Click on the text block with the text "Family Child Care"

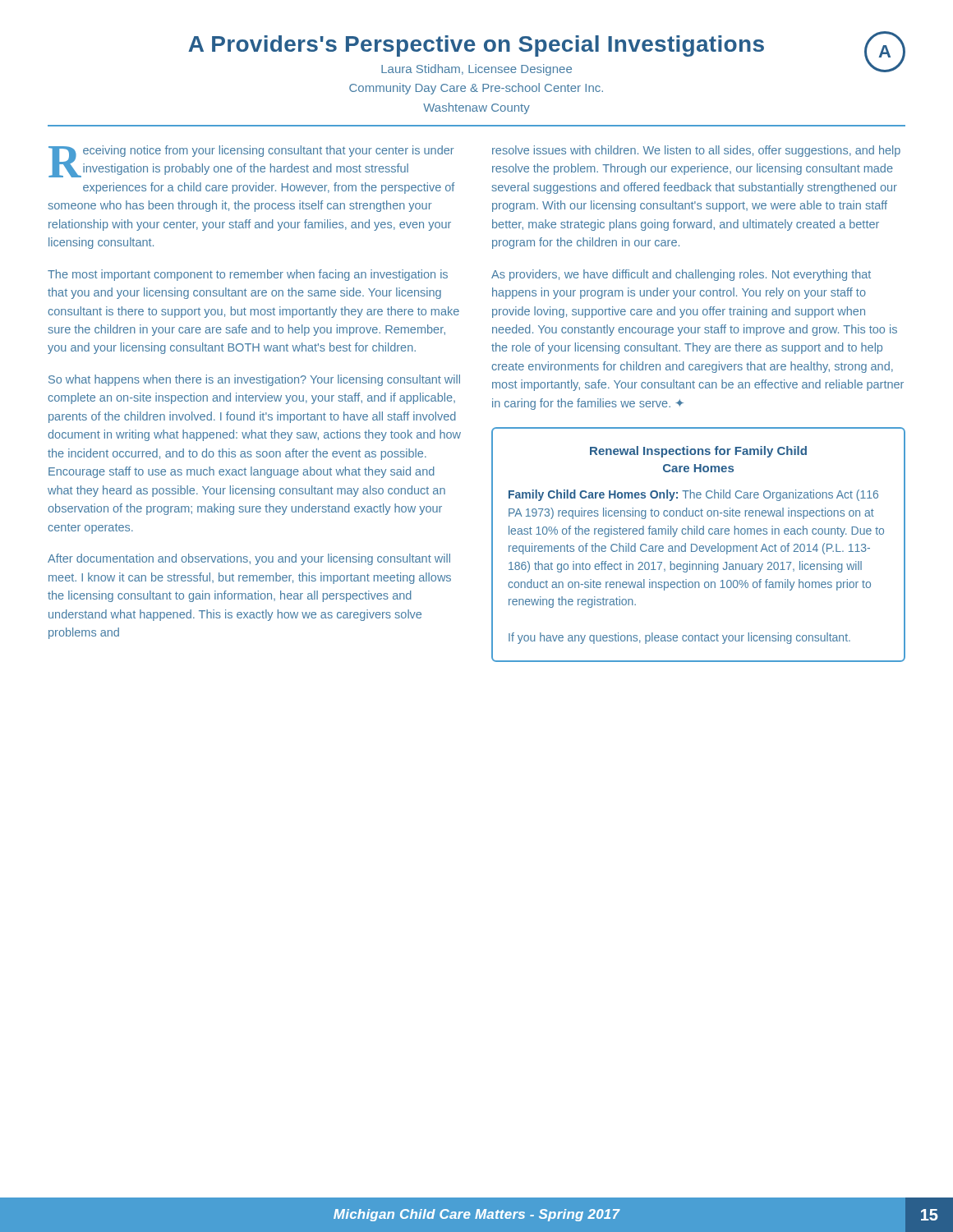point(696,566)
